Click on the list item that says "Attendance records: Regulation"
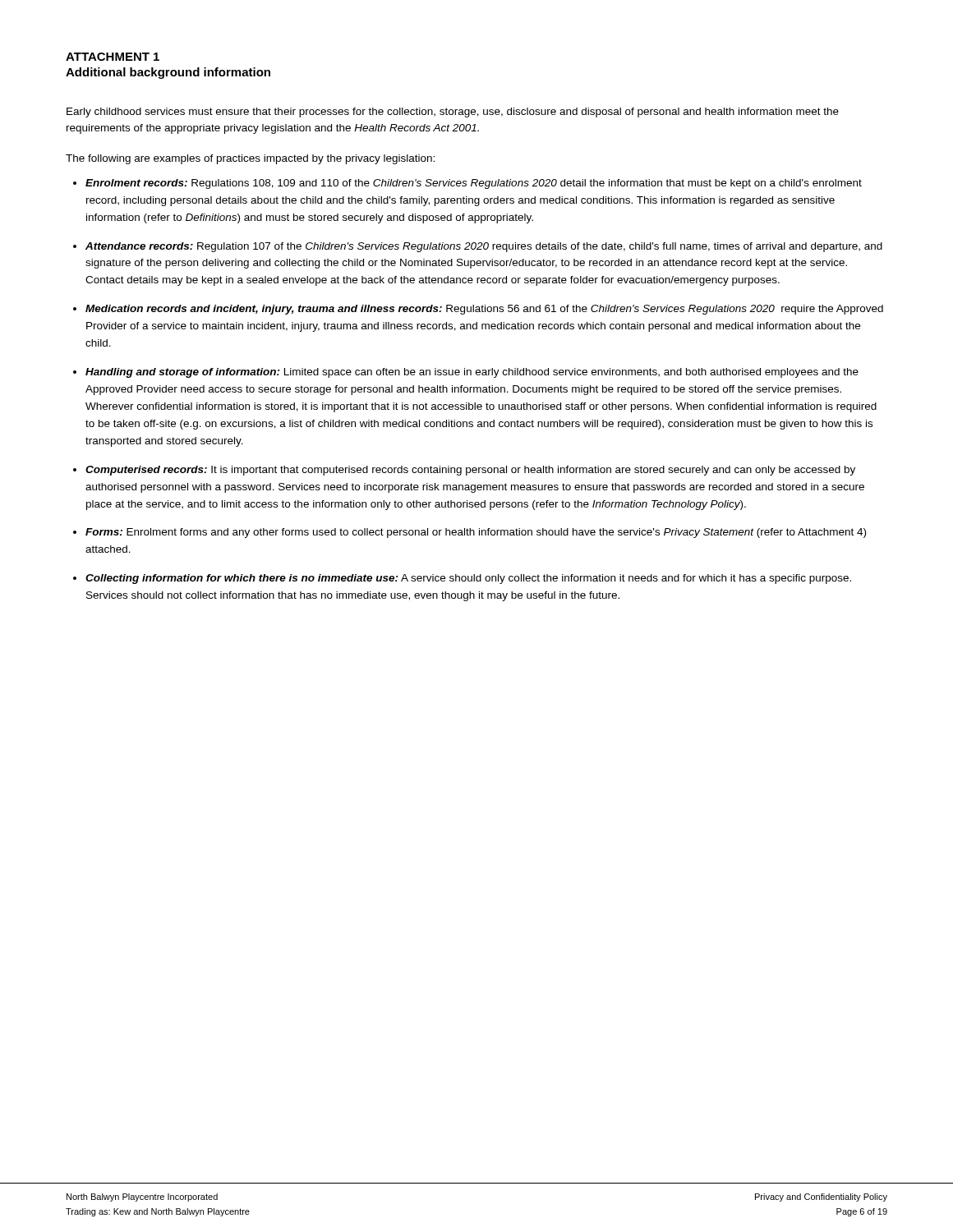The width and height of the screenshot is (953, 1232). click(x=484, y=263)
